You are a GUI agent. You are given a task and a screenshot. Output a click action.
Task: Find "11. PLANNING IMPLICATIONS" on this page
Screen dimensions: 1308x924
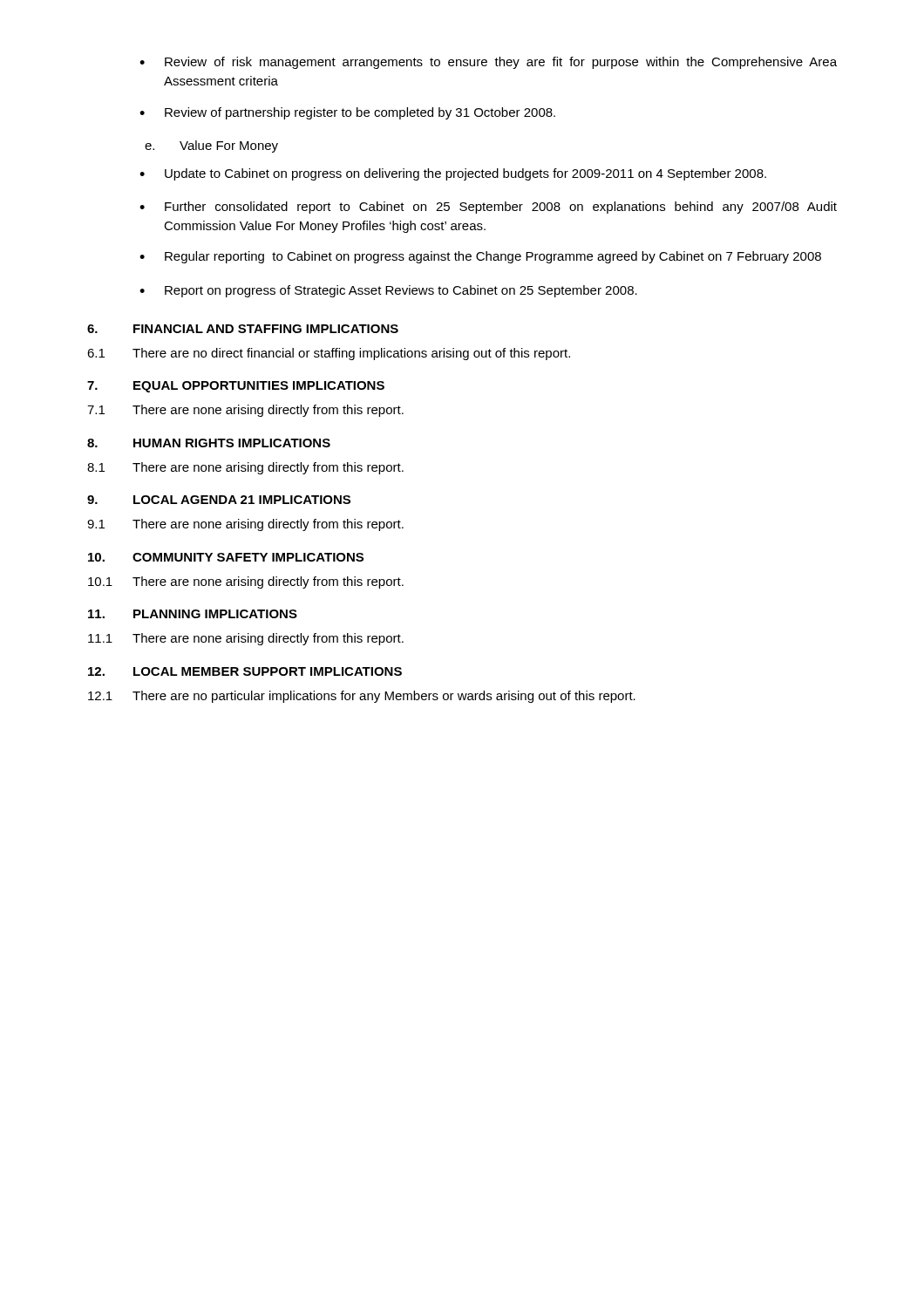point(192,614)
